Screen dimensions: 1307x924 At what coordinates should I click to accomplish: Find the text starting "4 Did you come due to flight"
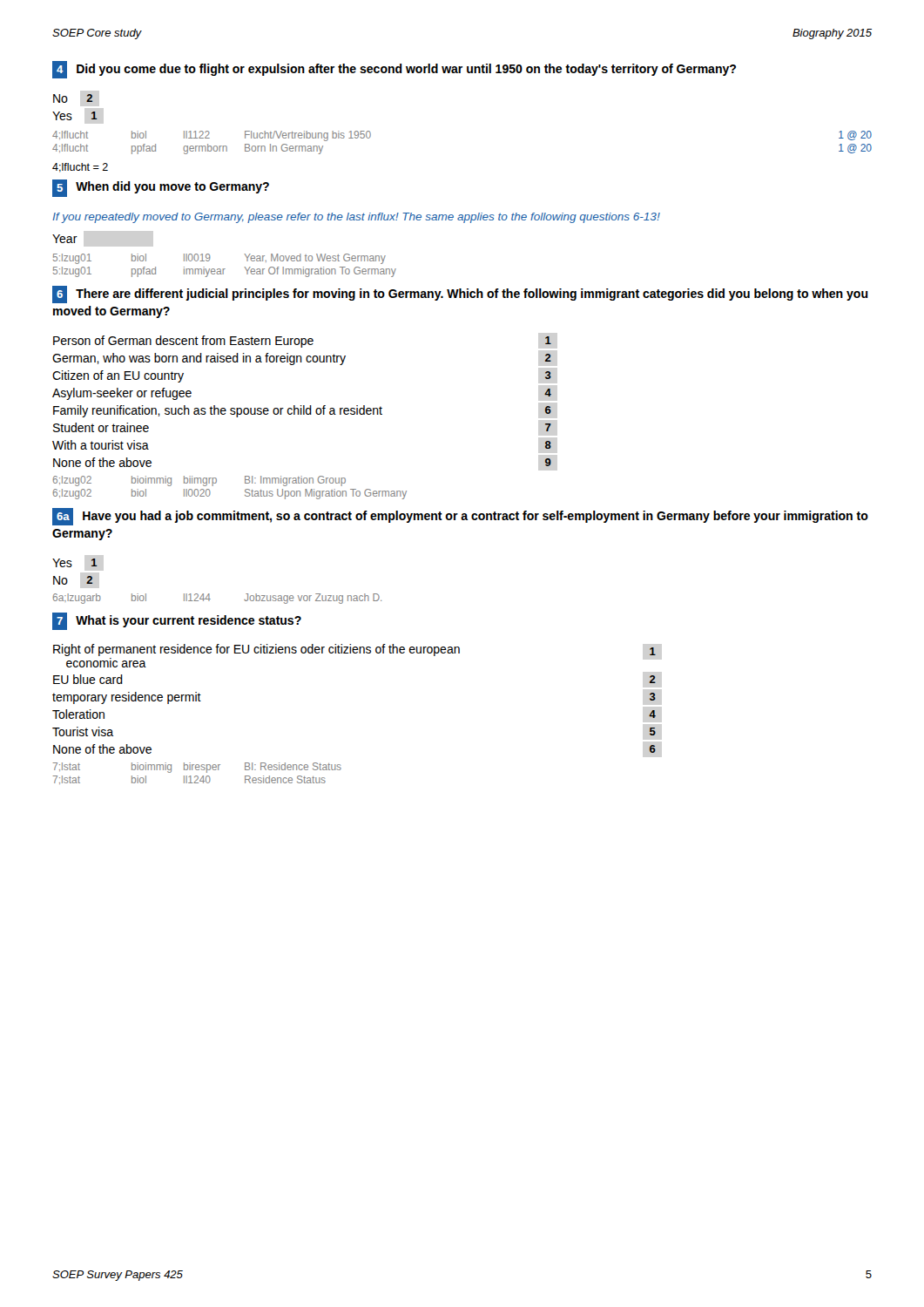coord(462,70)
